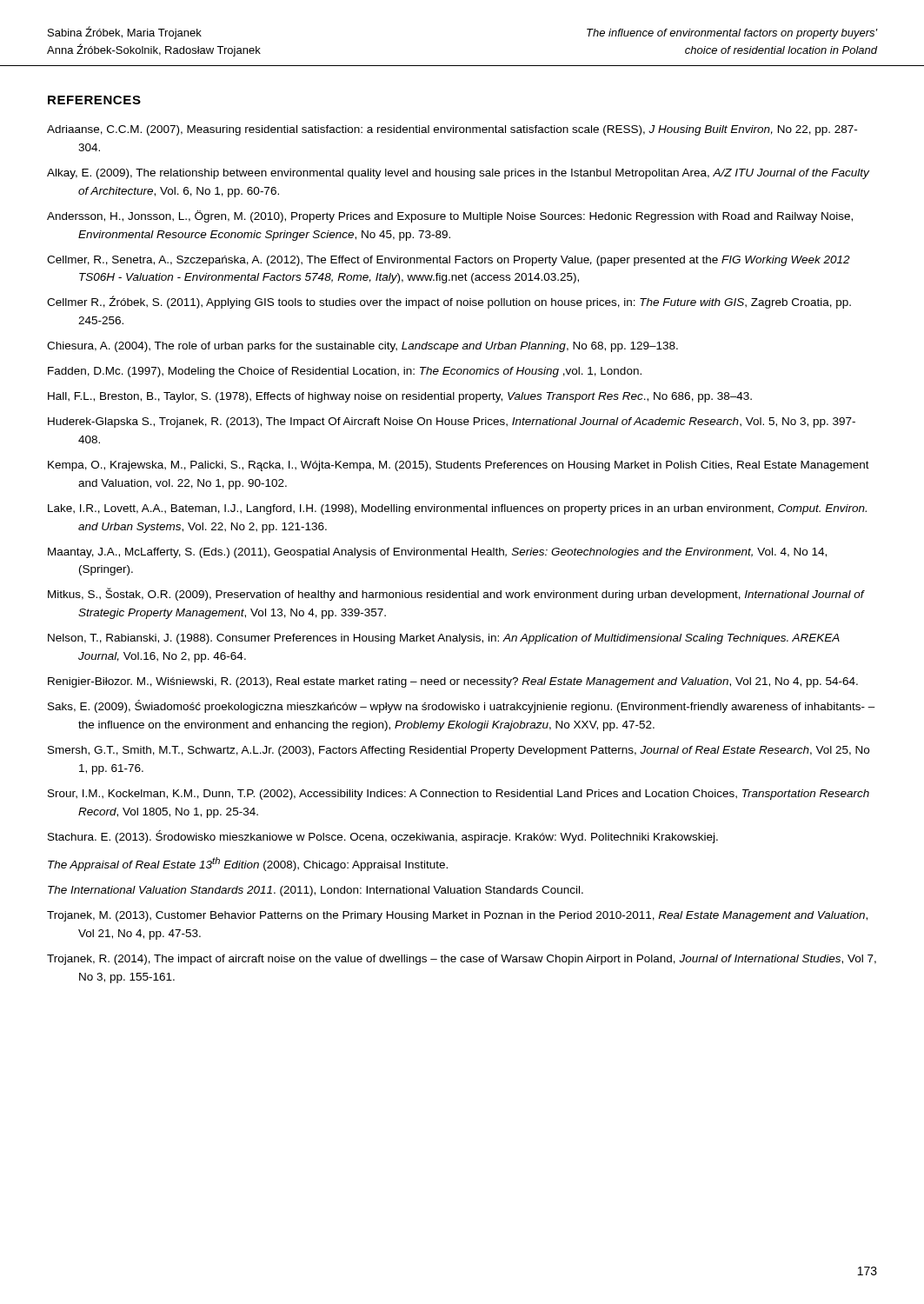Viewport: 924px width, 1304px height.
Task: Navigate to the text block starting "Nelson, T., Rabianski, J. (1988)."
Action: (x=443, y=647)
